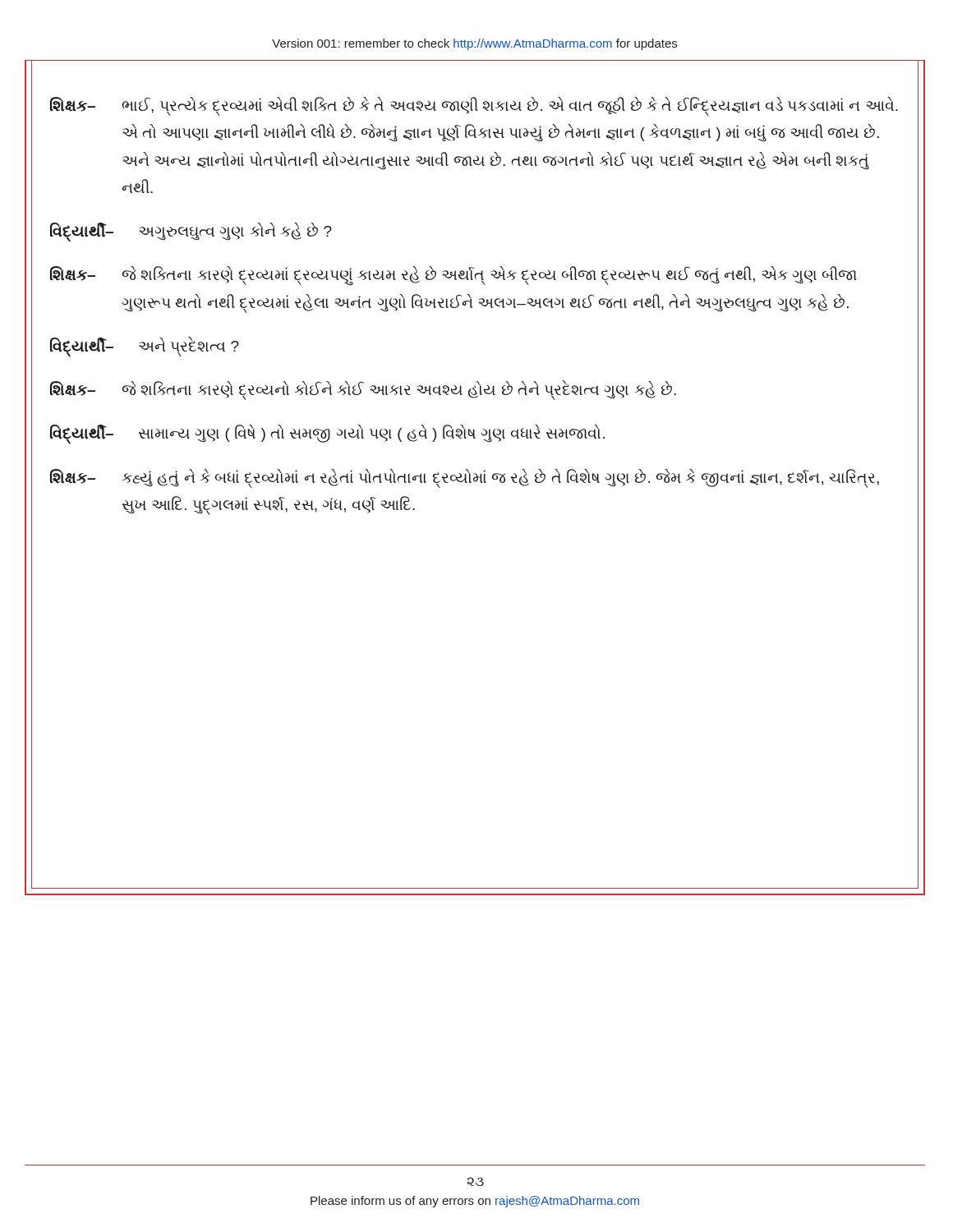Click the passage that begins "શિક્ષક– ભાઈ, પ્રત્યેક દ્રવ્યમાં"
The height and width of the screenshot is (1232, 953).
coord(476,147)
